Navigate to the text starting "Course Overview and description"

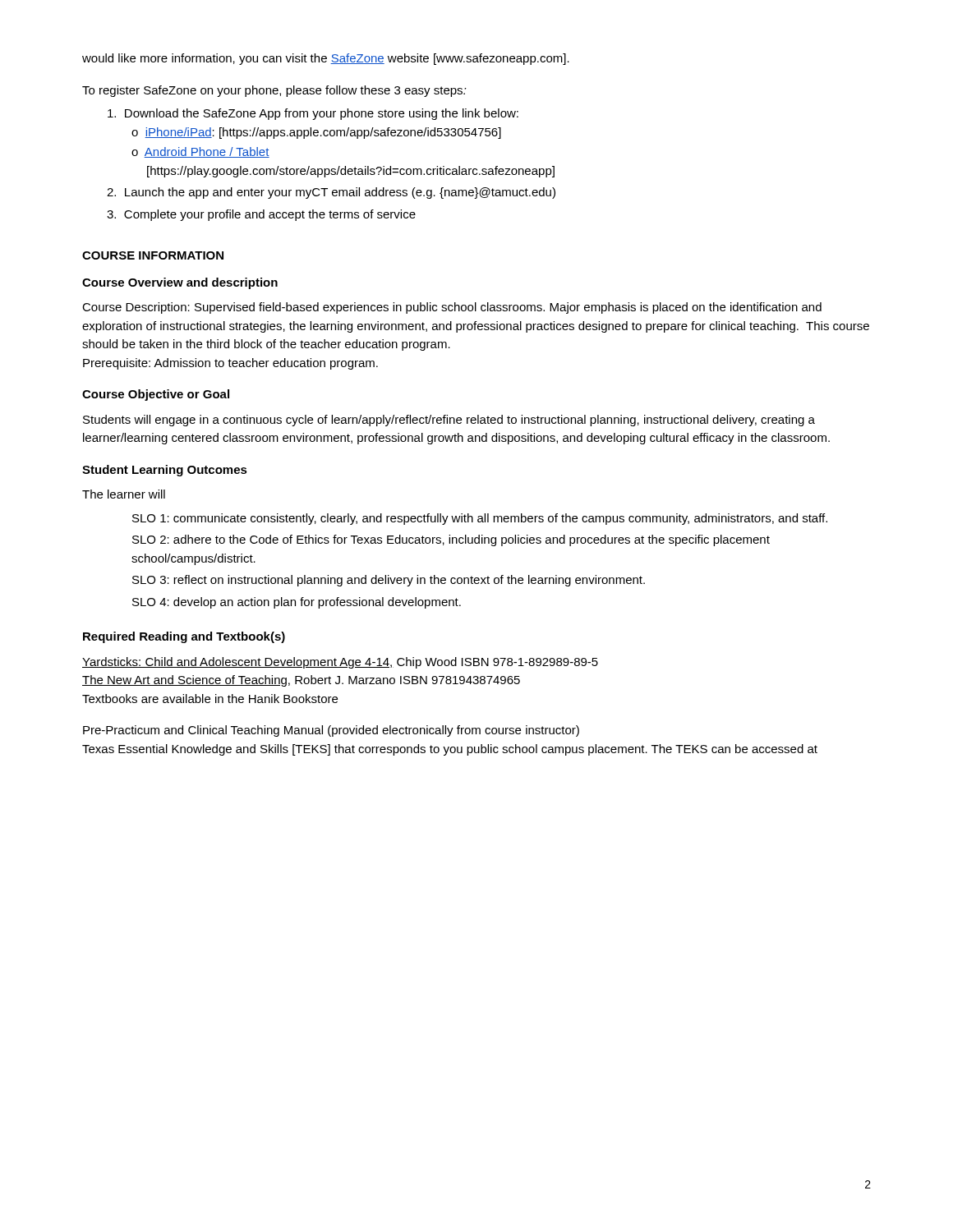[x=180, y=282]
